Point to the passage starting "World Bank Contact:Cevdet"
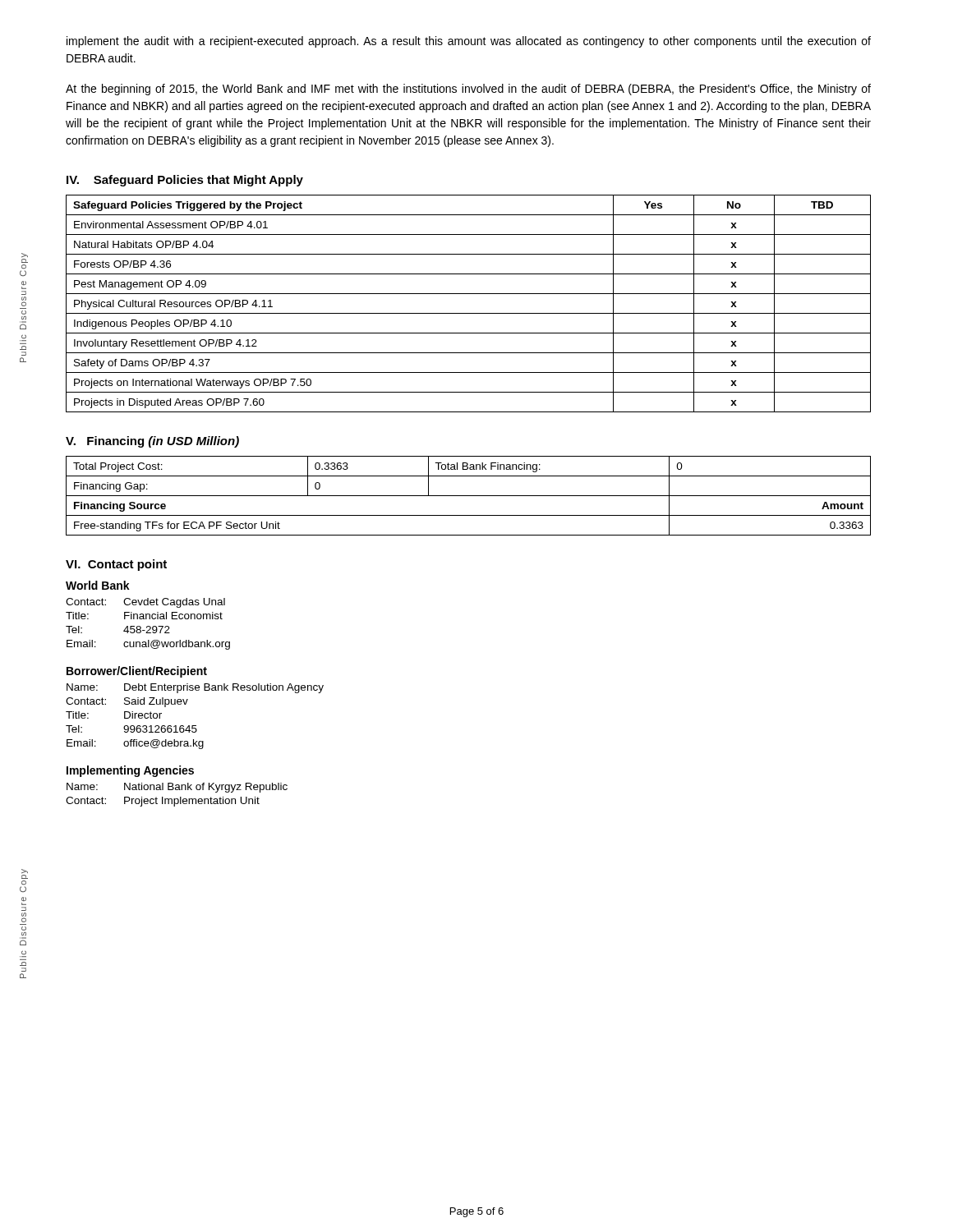This screenshot has height=1232, width=953. point(98,585)
